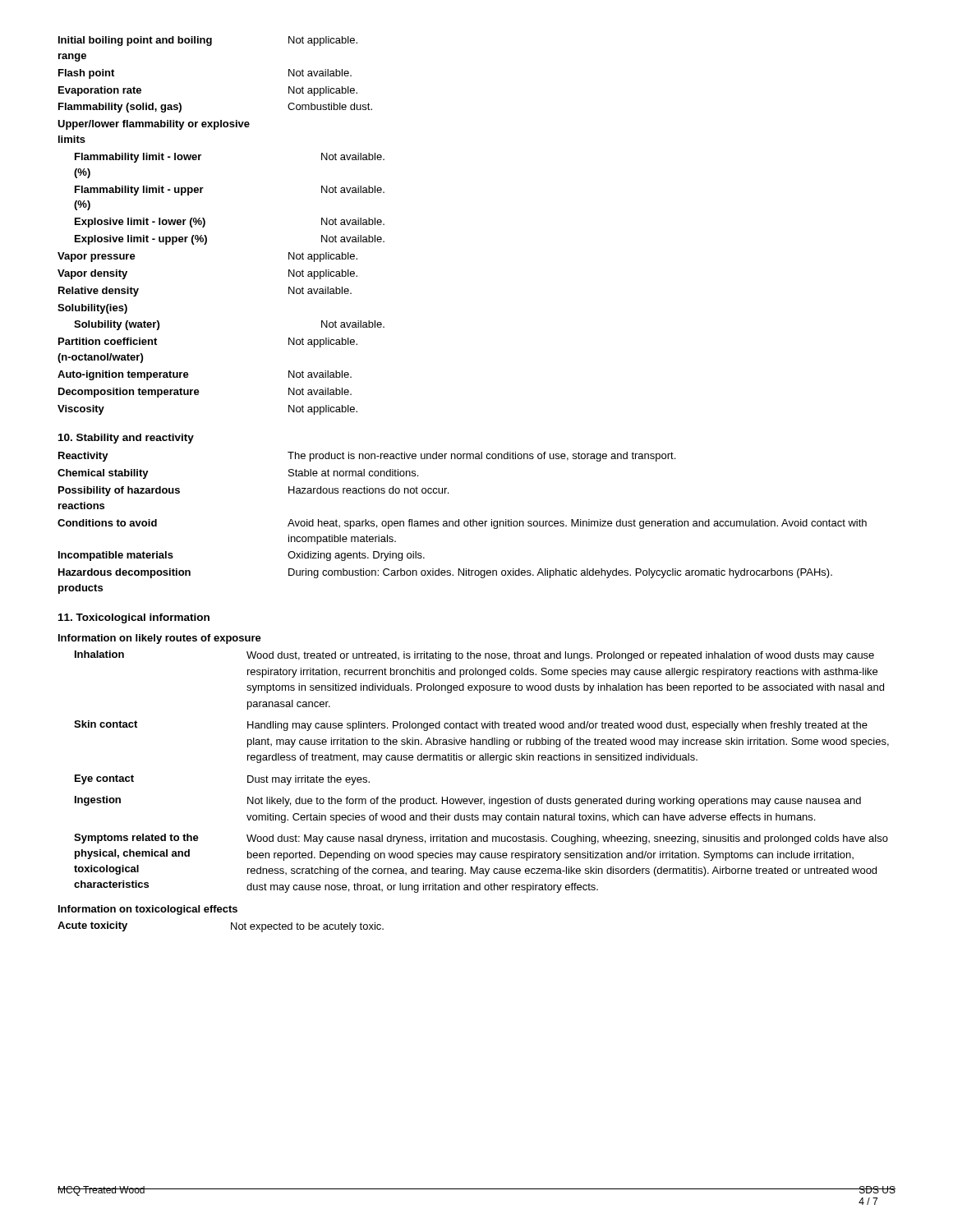
Task: Find the list item containing "Hazardous decompositionproducts During combustion:"
Action: click(476, 581)
